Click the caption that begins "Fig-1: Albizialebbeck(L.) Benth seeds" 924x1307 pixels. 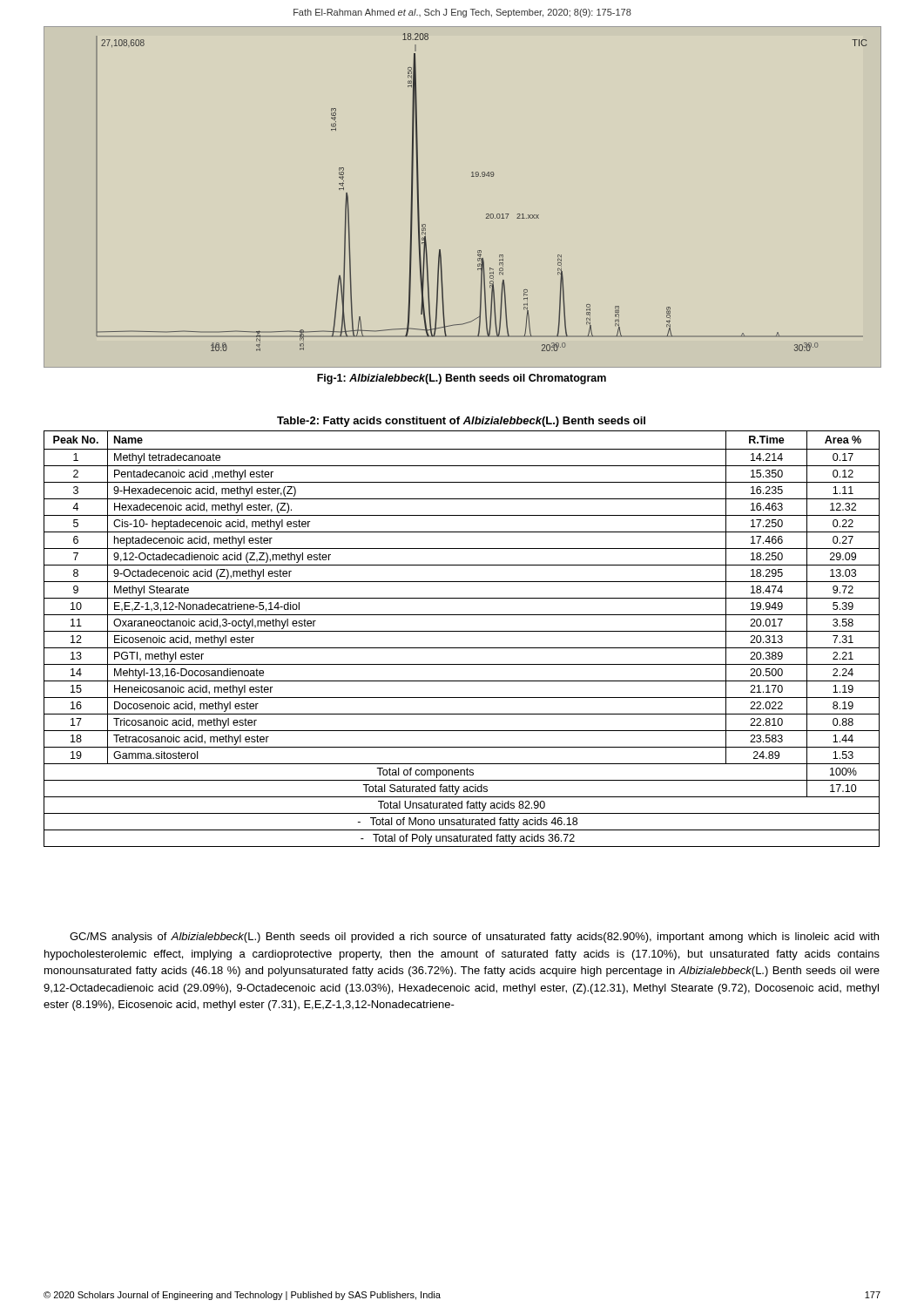coord(462,378)
